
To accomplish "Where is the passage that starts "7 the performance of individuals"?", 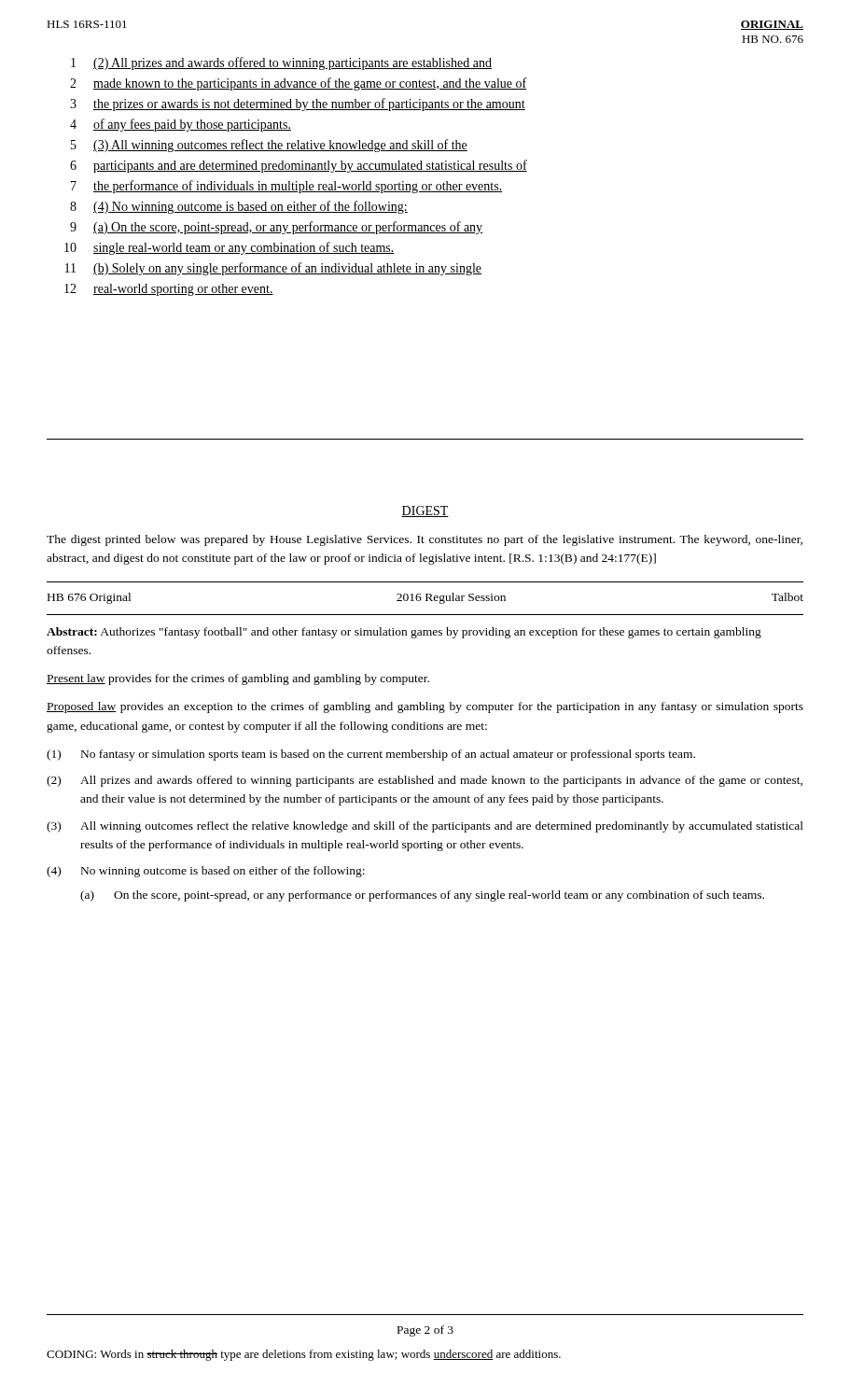I will point(425,187).
